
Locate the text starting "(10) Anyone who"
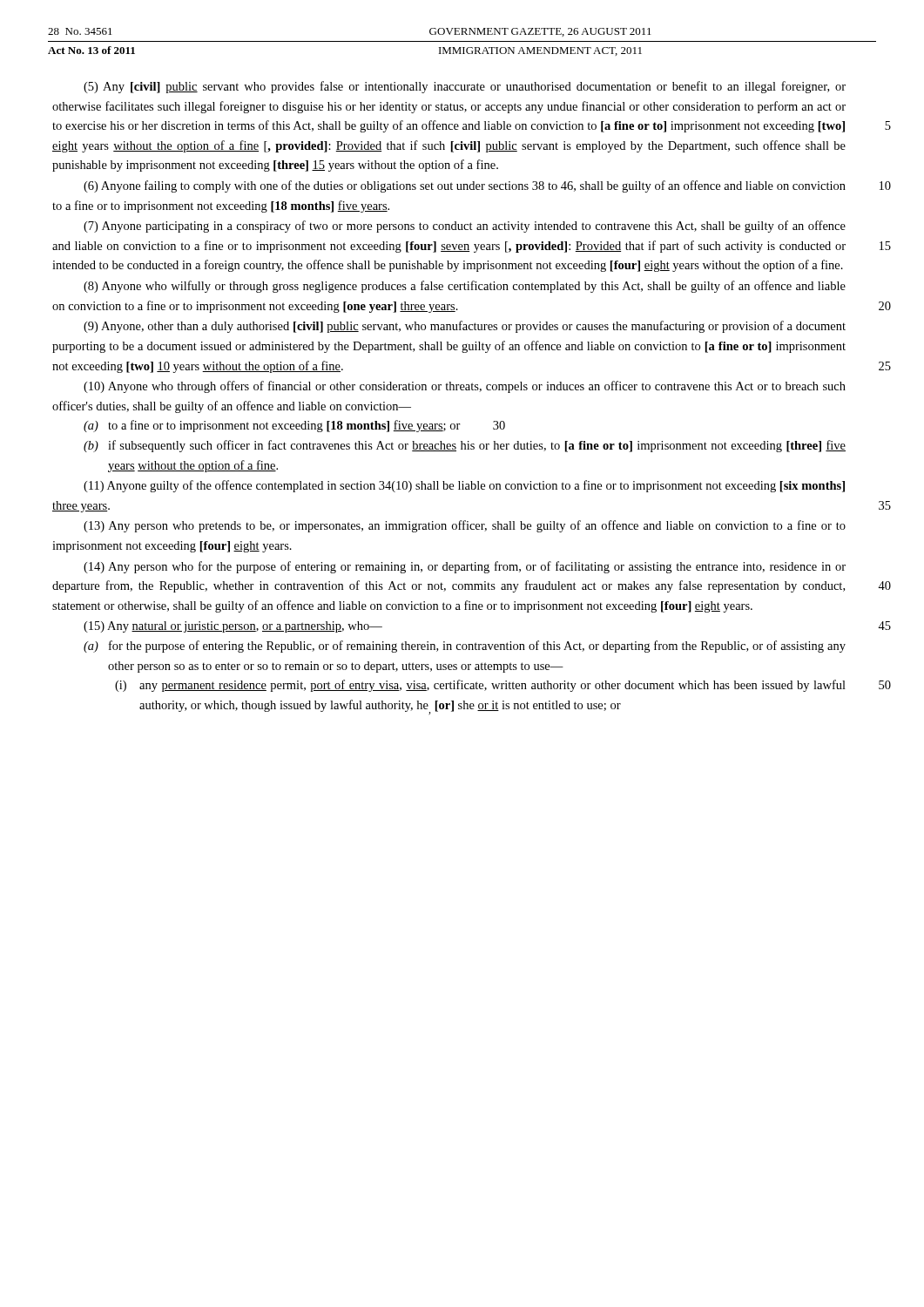tap(449, 396)
